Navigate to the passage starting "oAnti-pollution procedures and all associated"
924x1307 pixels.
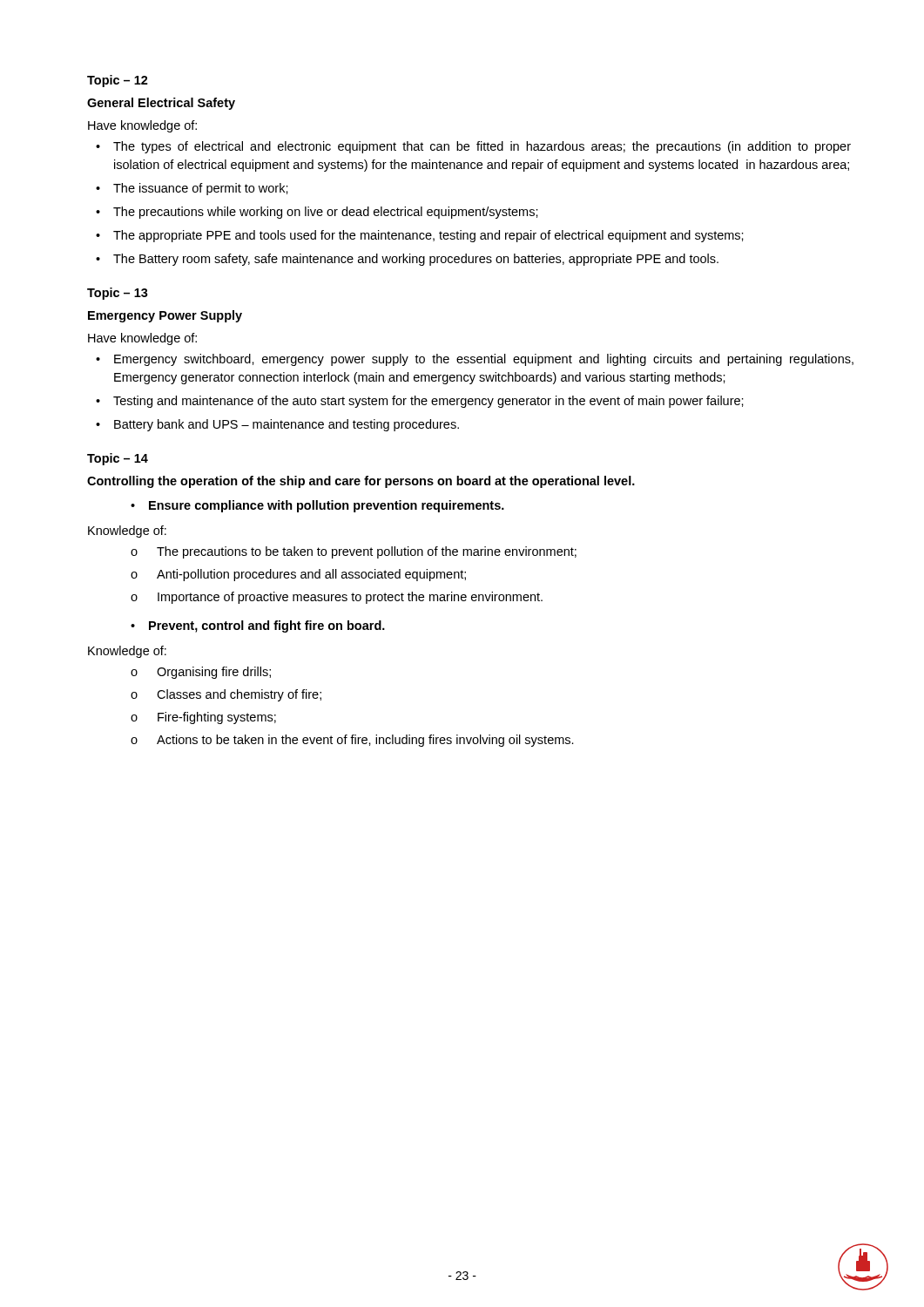click(299, 575)
